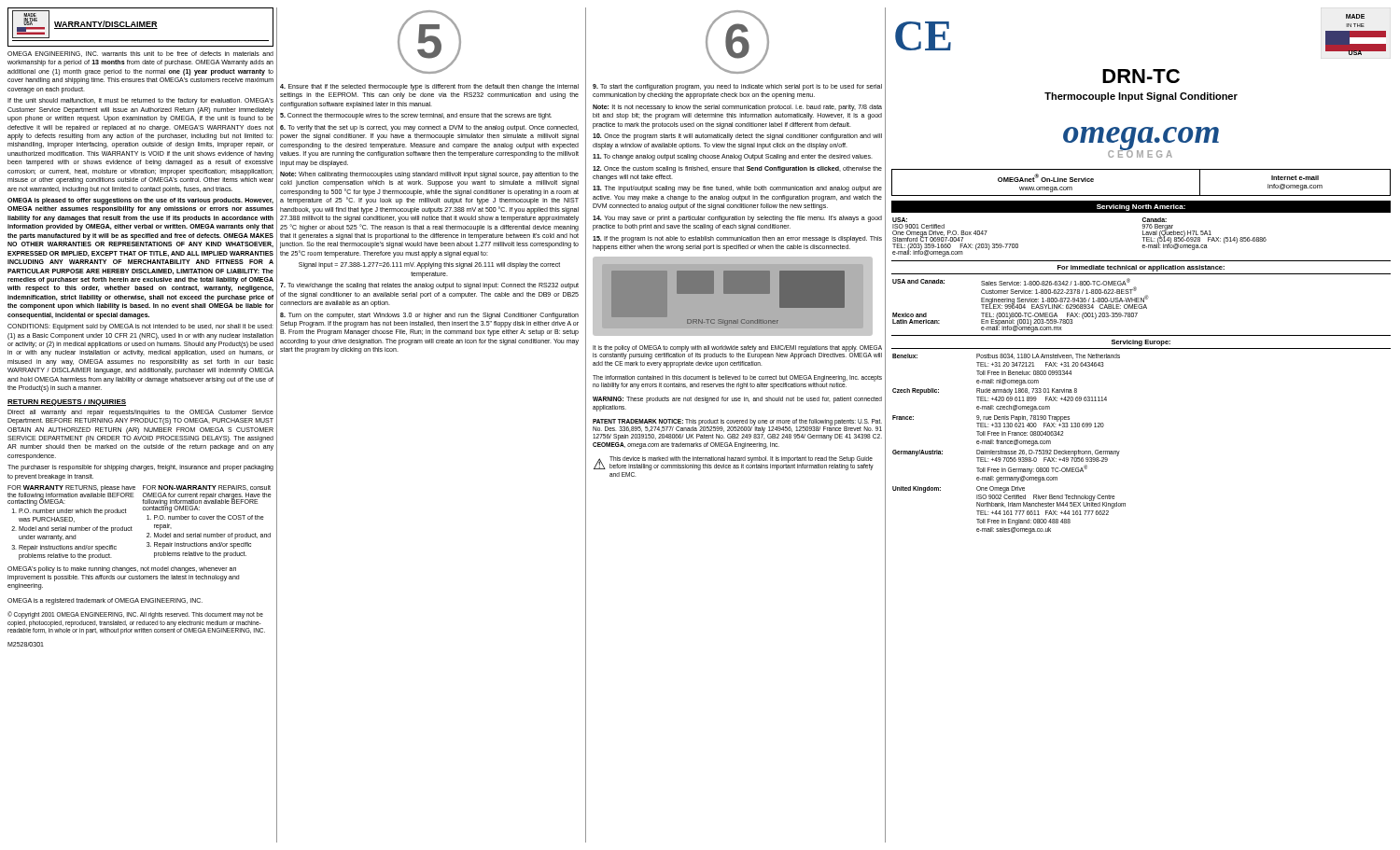
Task: Locate the element starting "Servicing Europe:"
Action: [1141, 342]
